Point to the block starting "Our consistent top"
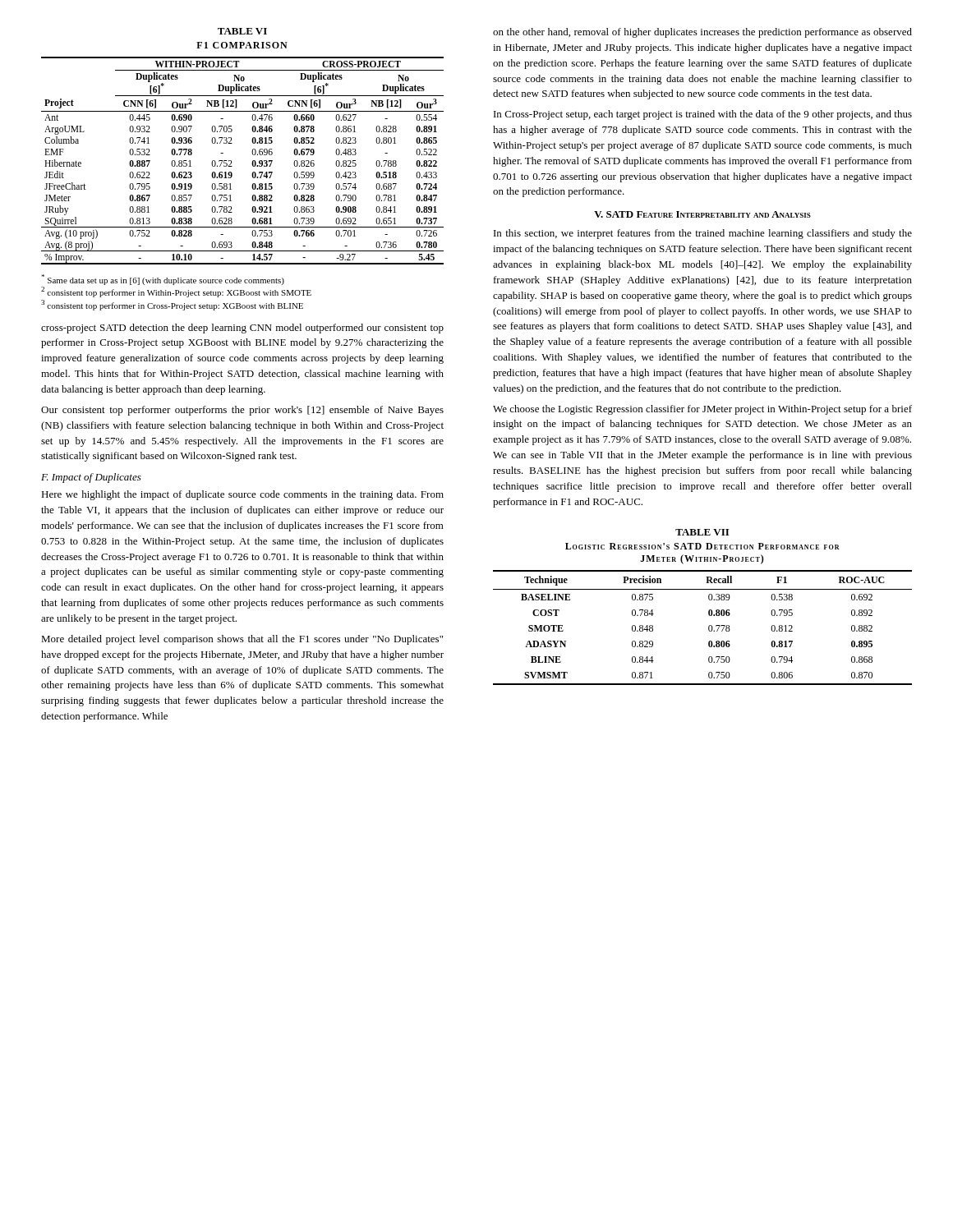 coord(242,432)
